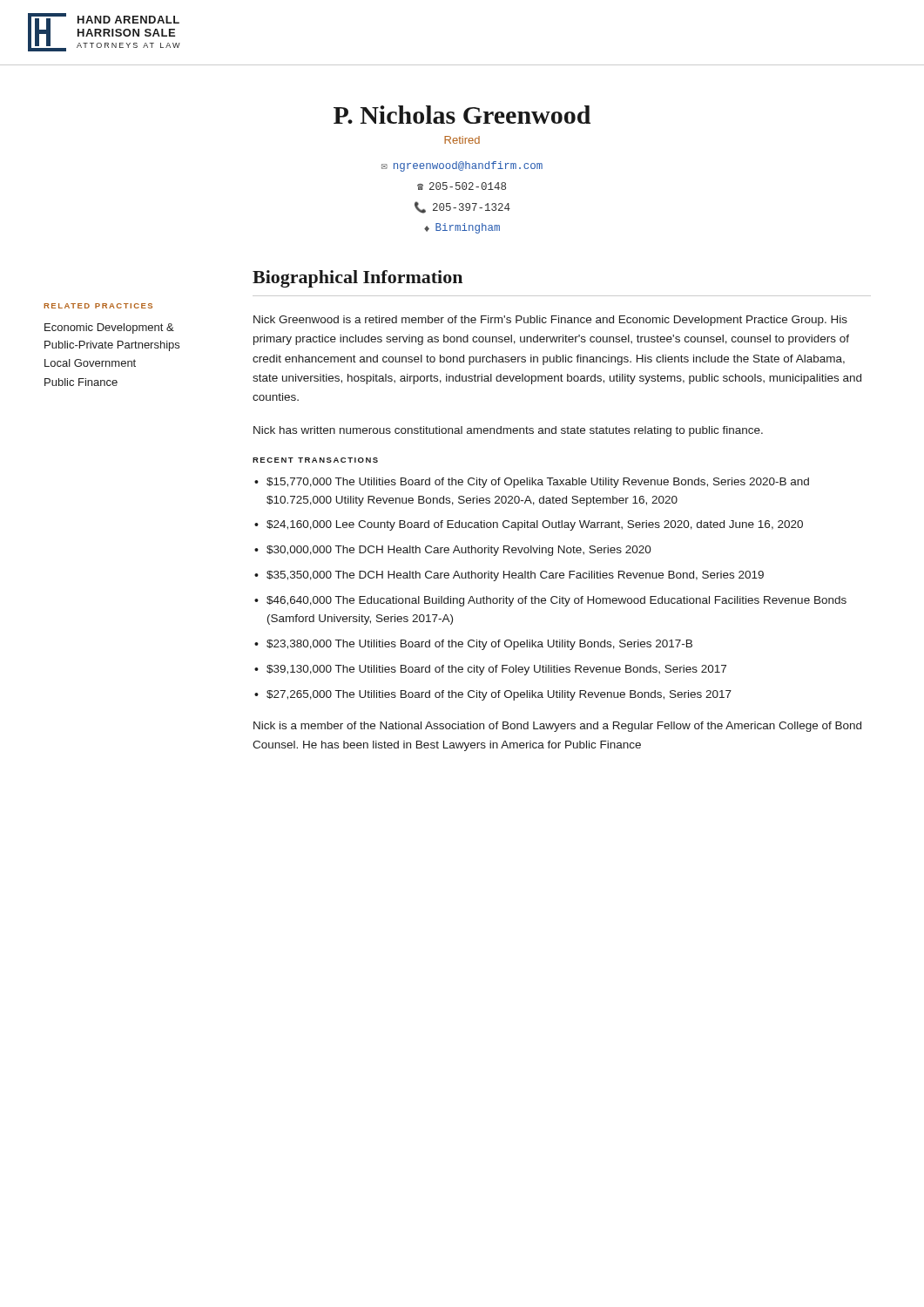Viewport: 924px width, 1307px height.
Task: Find the list item containing "$30,000,000 The DCH Health Care"
Action: (x=459, y=550)
